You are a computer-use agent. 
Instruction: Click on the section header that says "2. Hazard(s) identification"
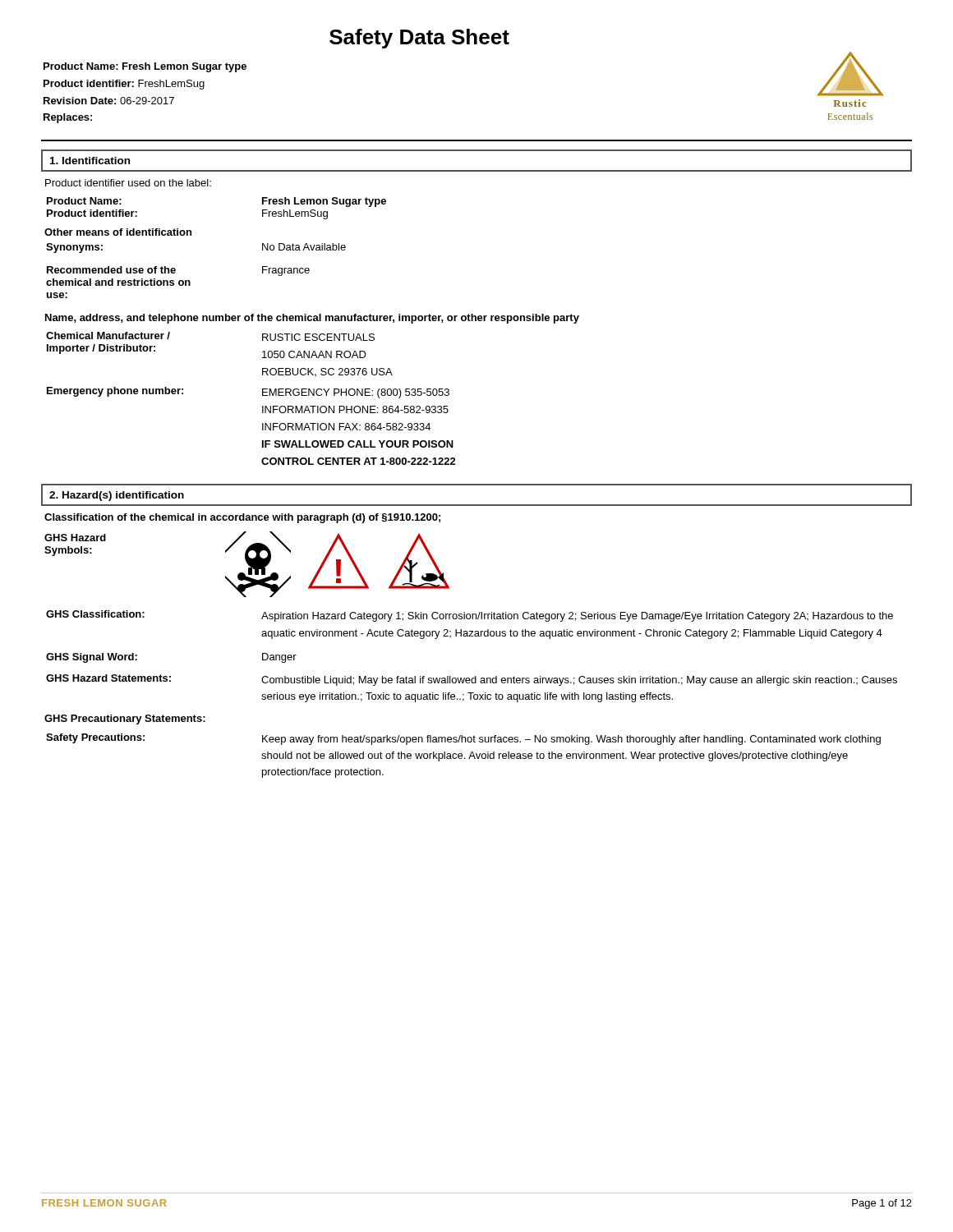click(x=117, y=495)
